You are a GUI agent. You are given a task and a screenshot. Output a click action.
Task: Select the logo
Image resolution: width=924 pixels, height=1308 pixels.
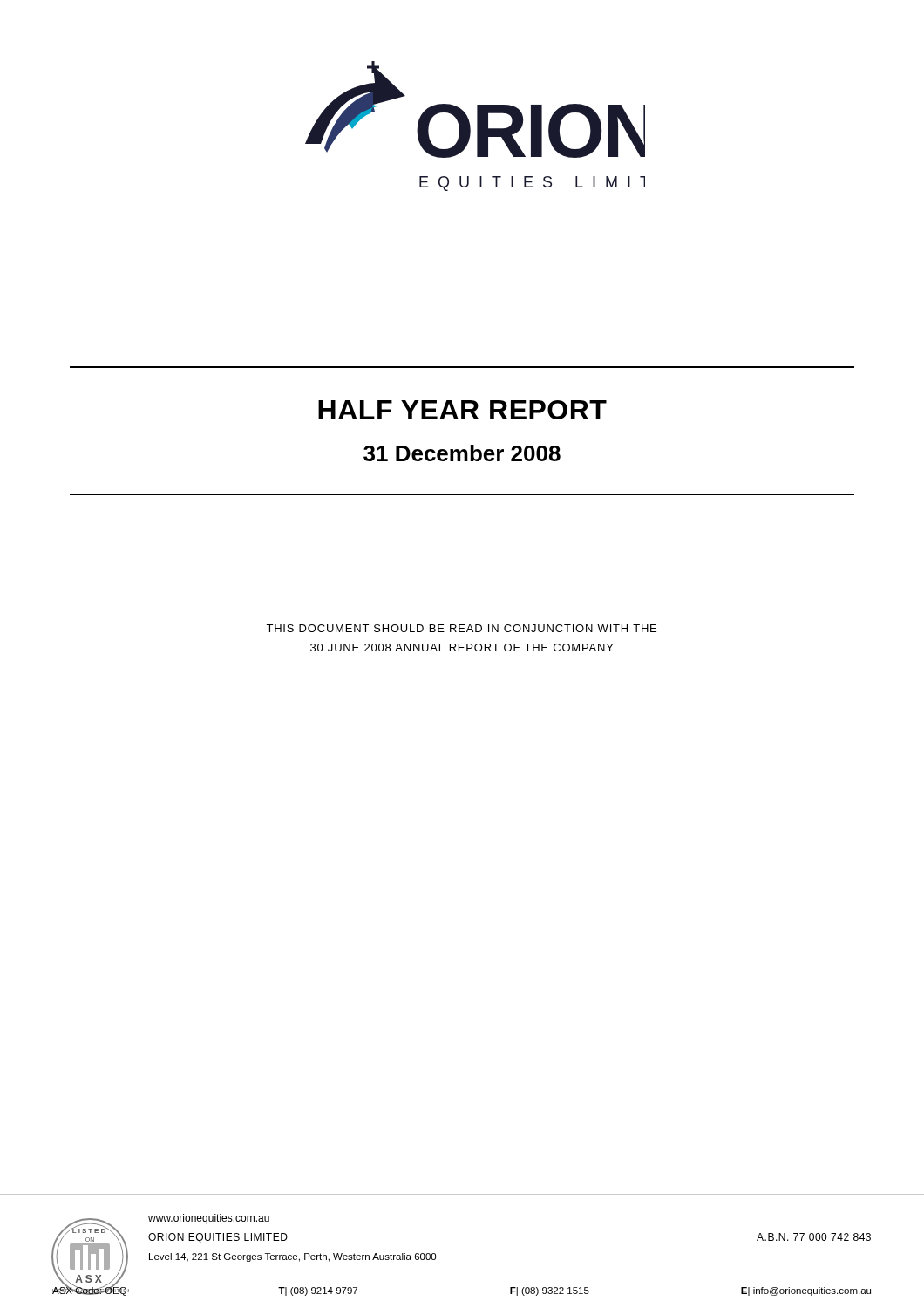tap(462, 139)
